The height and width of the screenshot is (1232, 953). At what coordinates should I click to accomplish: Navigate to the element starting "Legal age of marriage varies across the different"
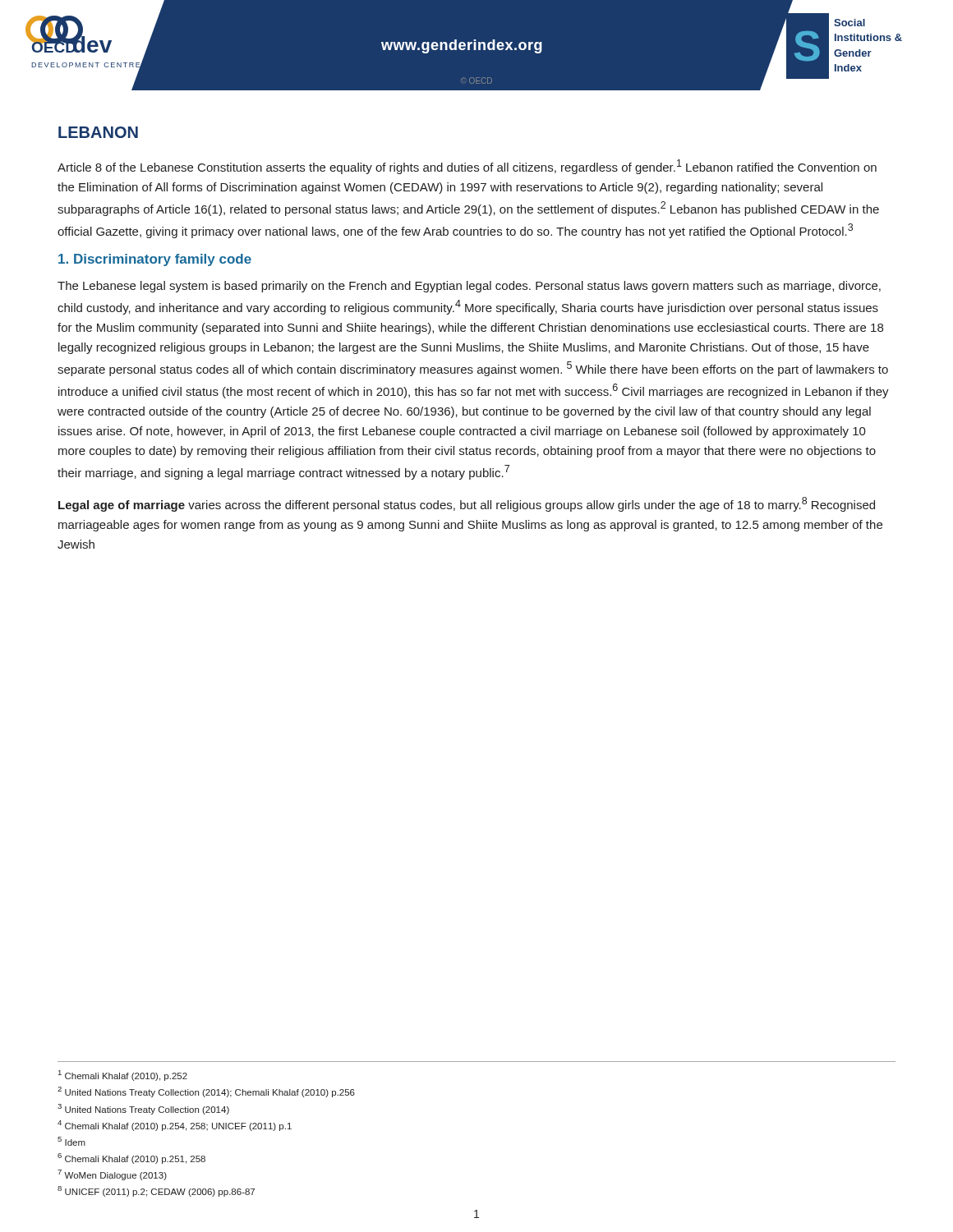point(470,523)
